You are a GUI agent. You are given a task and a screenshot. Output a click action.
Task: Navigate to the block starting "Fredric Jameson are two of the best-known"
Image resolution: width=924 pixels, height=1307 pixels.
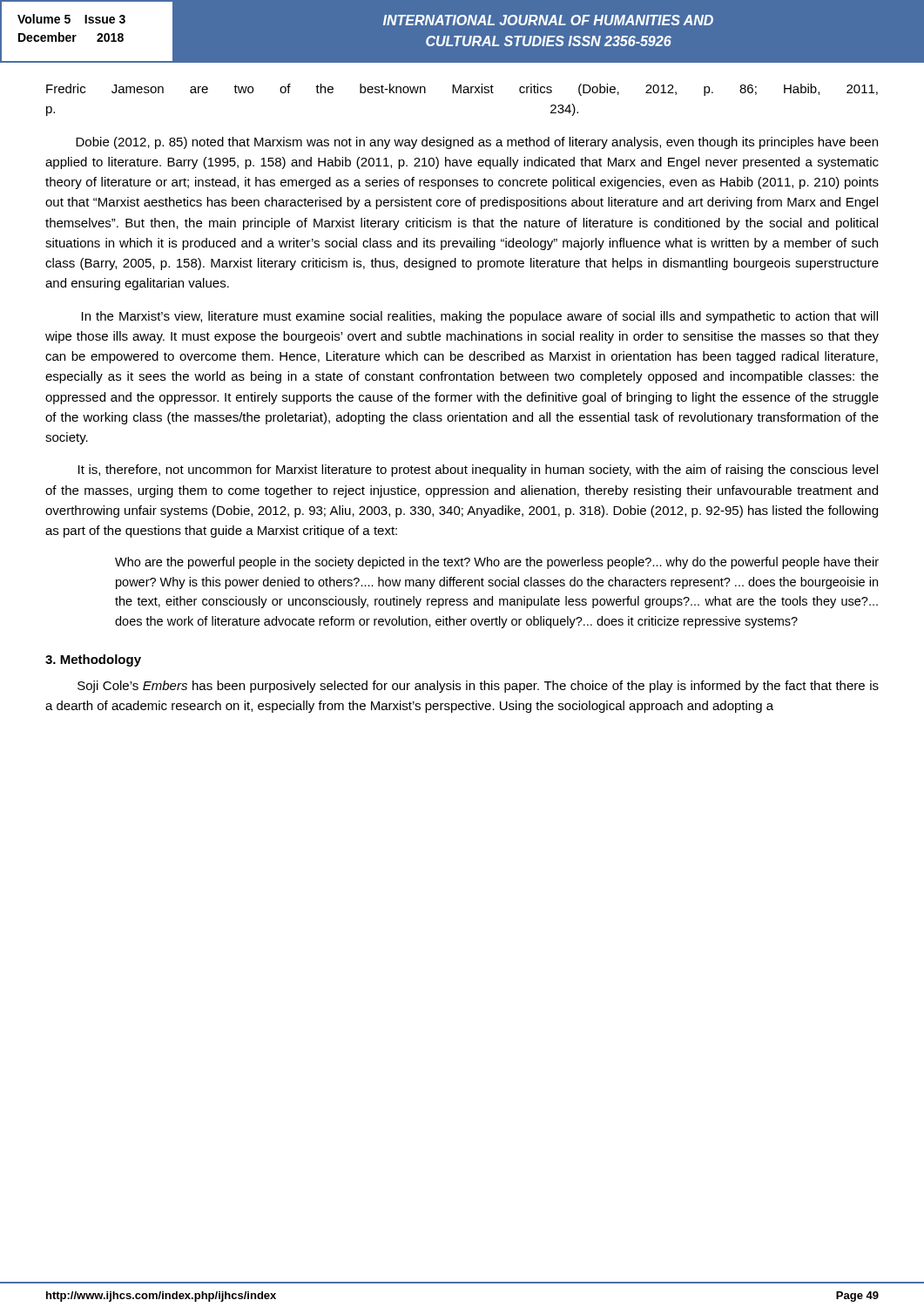[x=462, y=99]
